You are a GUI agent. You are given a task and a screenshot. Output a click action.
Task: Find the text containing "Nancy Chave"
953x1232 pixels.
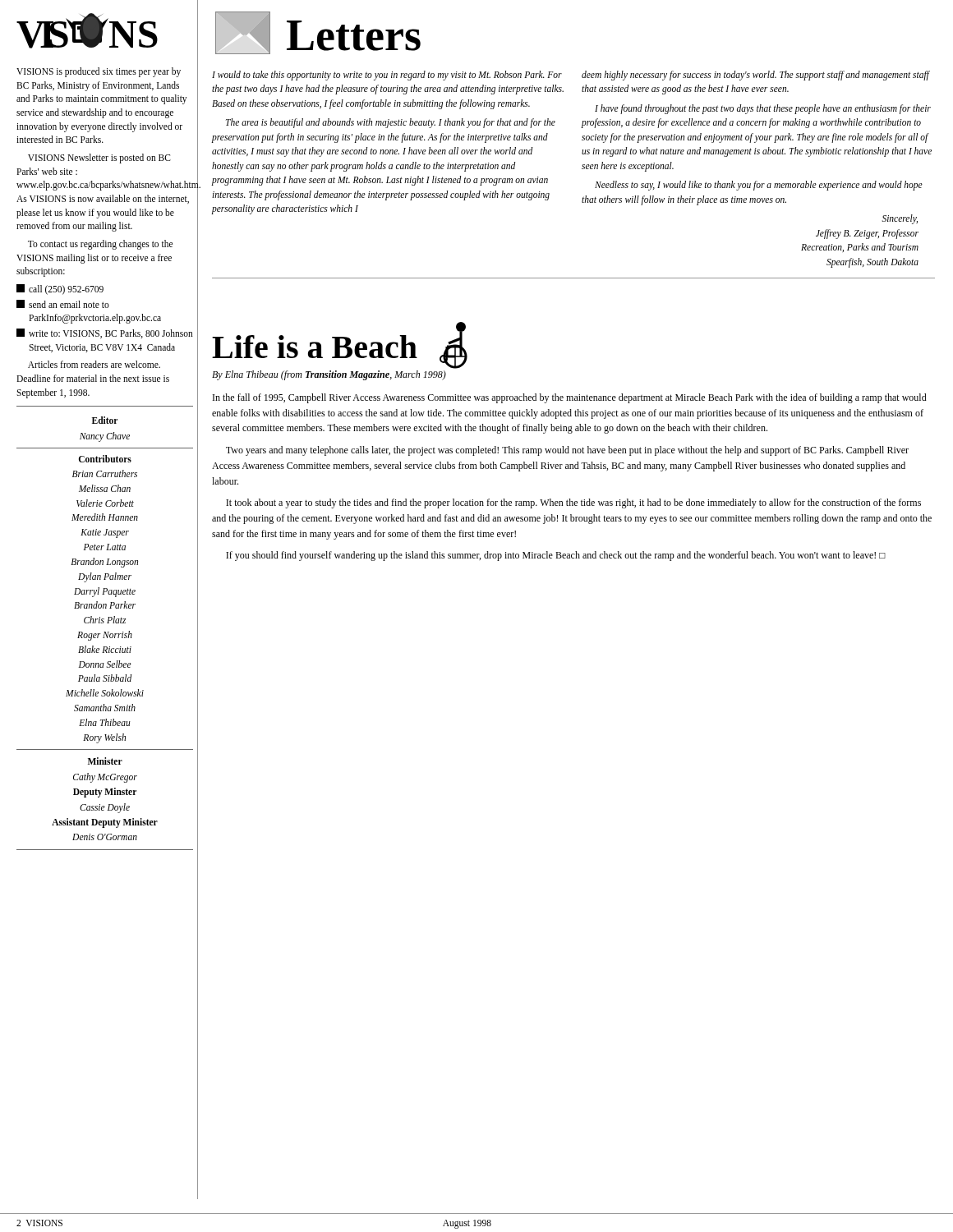pos(105,436)
